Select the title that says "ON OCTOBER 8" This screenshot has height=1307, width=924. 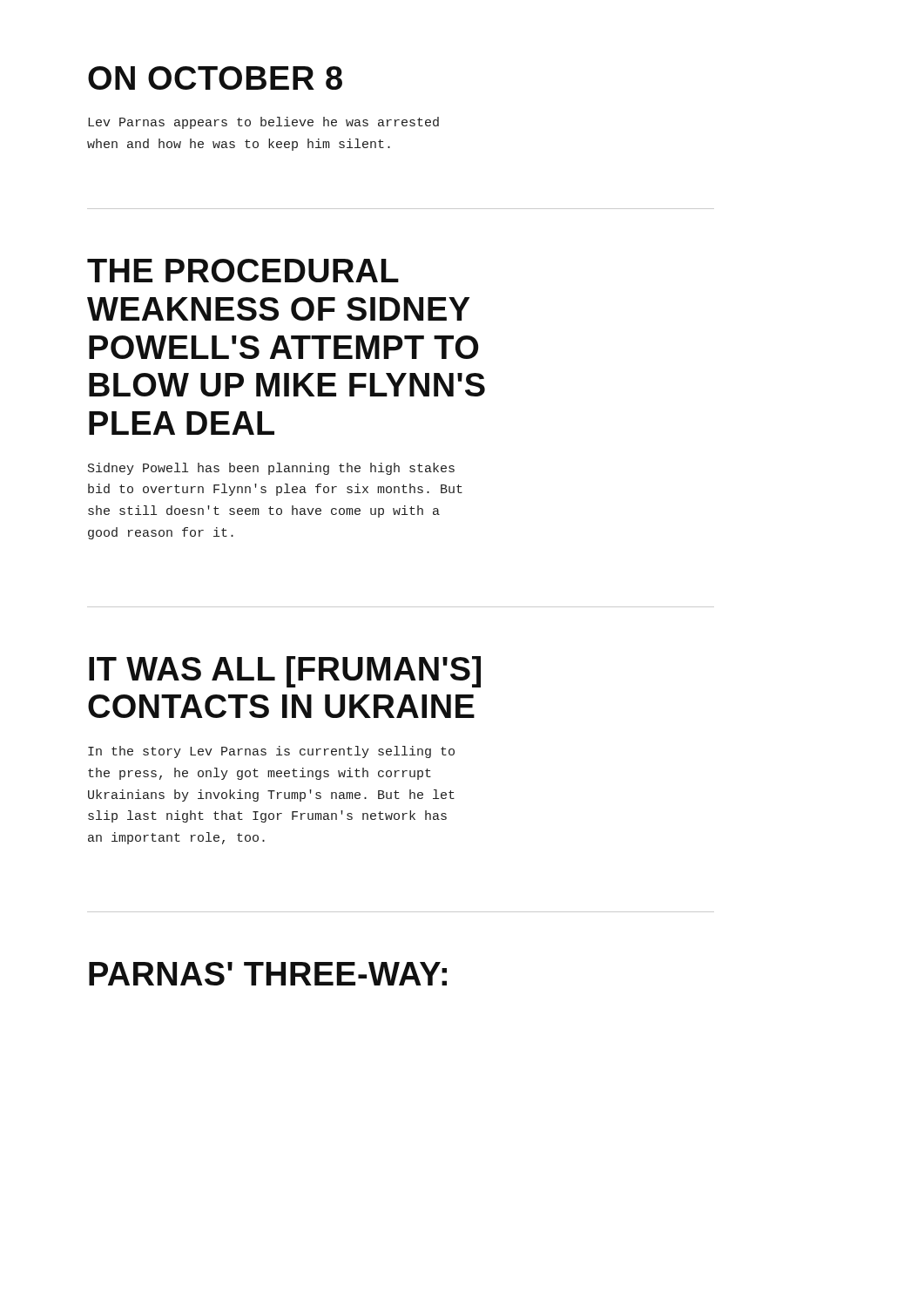[x=215, y=78]
